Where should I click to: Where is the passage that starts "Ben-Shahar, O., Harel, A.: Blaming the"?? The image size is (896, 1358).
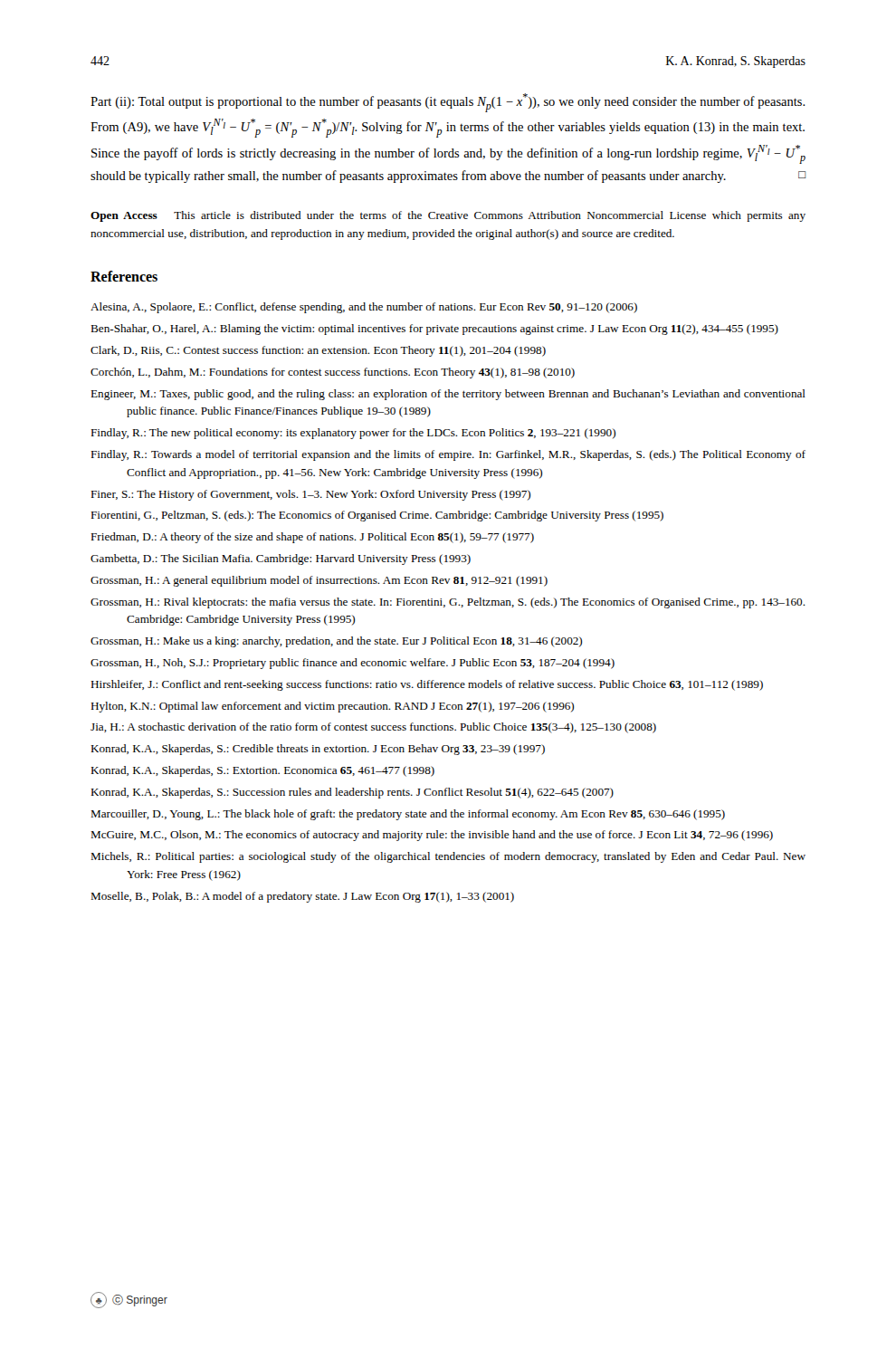coord(434,328)
